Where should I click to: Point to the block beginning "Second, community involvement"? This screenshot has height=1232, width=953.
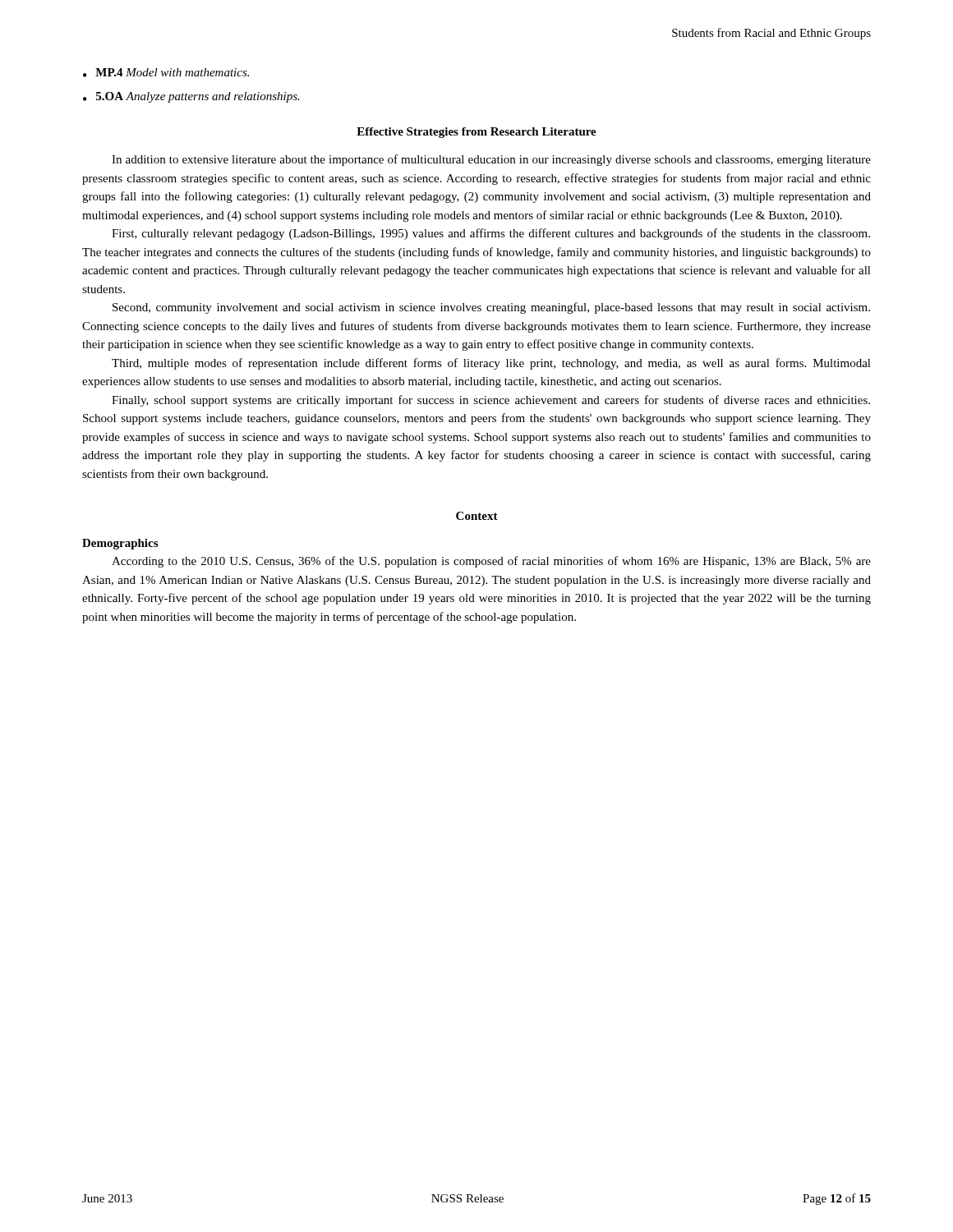tap(476, 326)
